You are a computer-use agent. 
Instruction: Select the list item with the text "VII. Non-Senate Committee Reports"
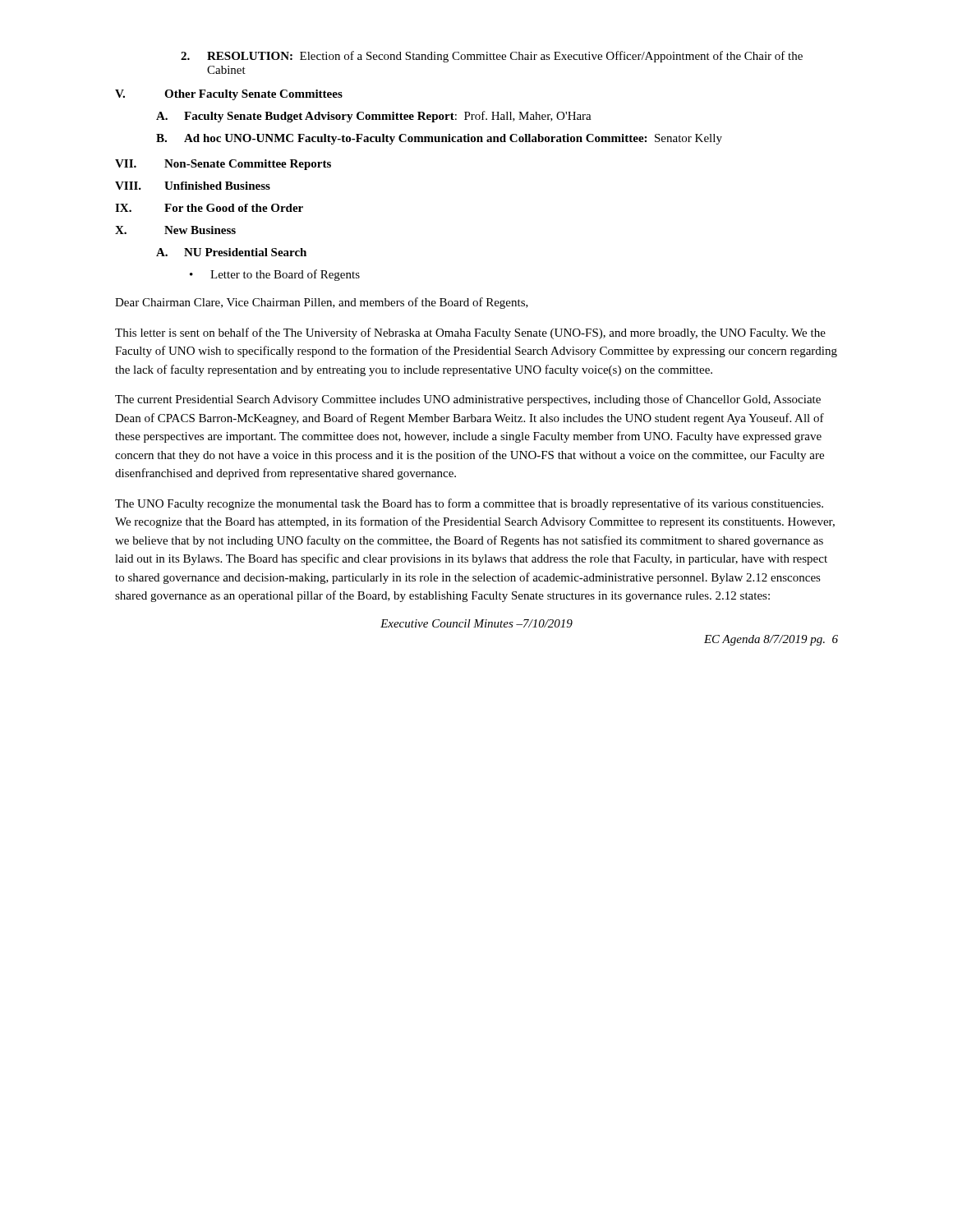coord(223,164)
